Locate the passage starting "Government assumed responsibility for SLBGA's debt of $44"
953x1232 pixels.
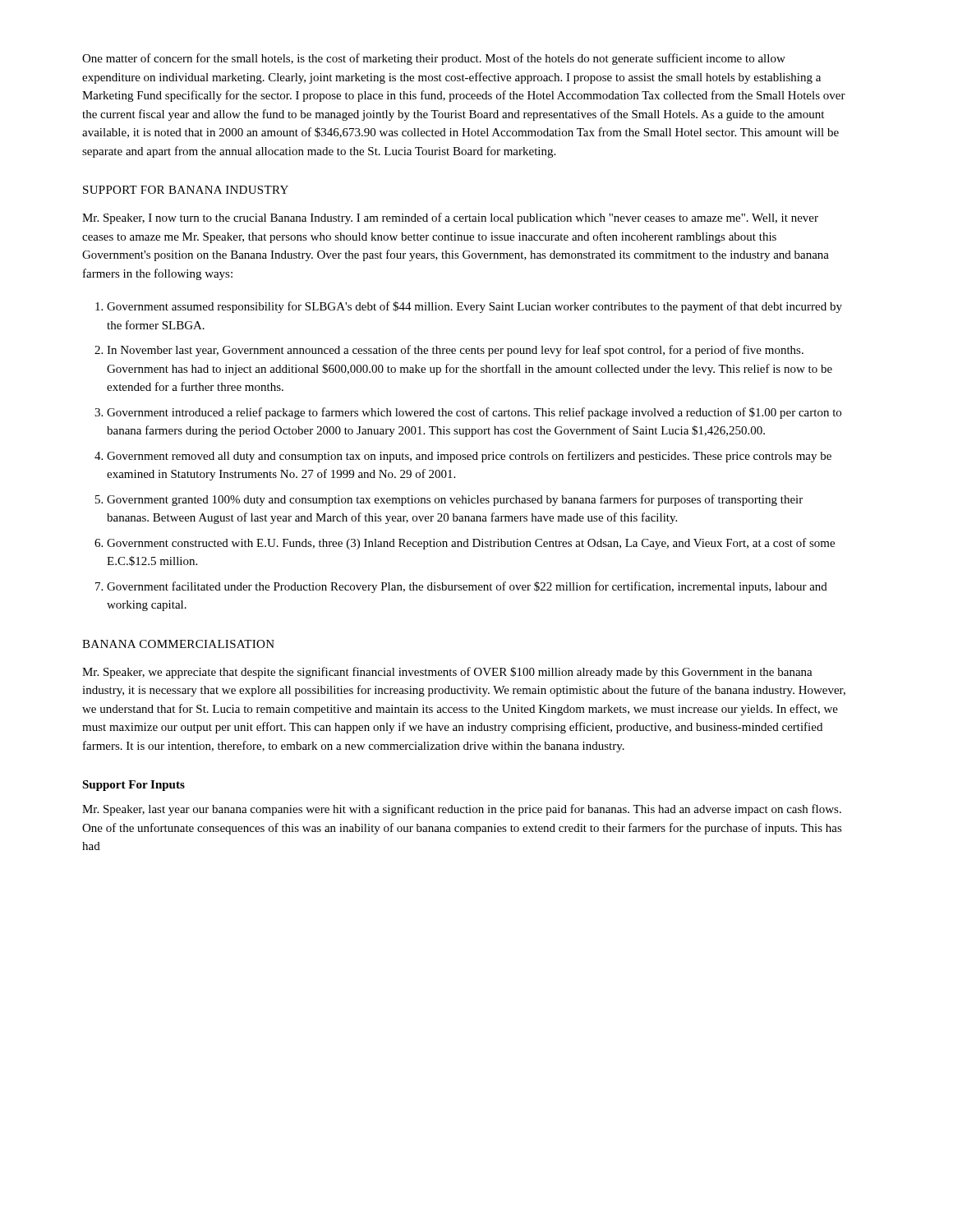(x=474, y=316)
